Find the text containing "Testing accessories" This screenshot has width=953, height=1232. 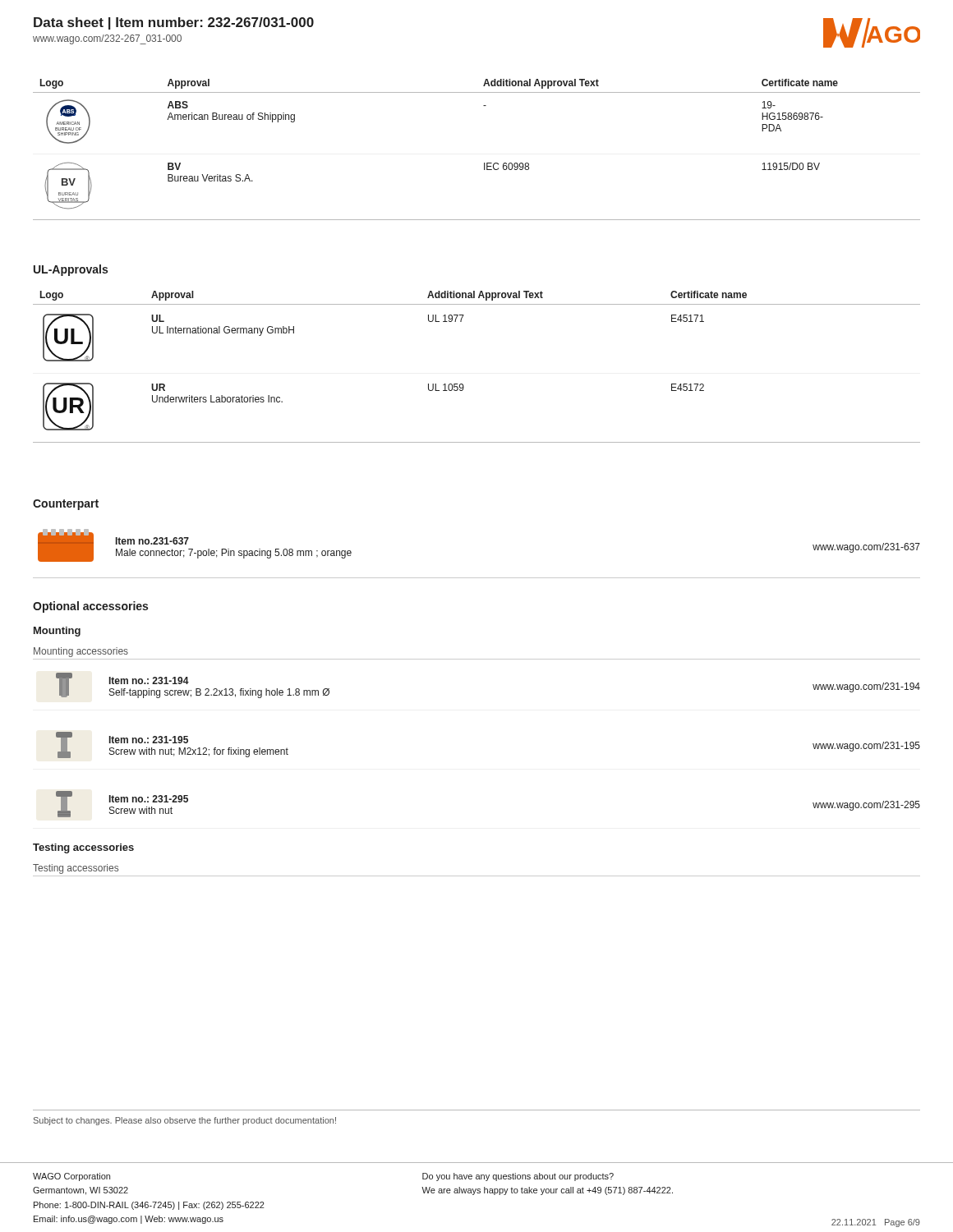point(76,868)
